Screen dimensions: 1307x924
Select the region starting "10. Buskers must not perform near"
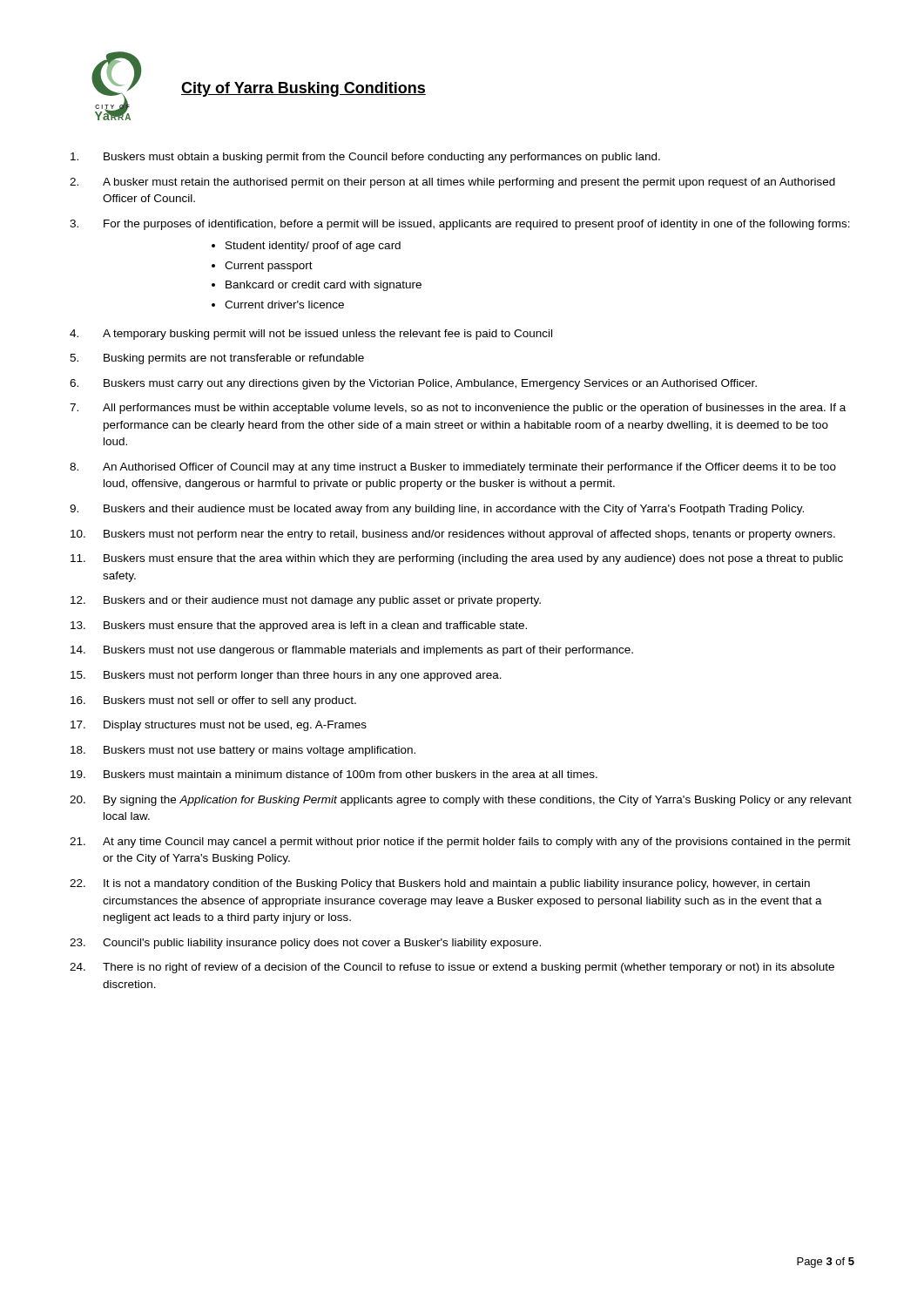462,534
